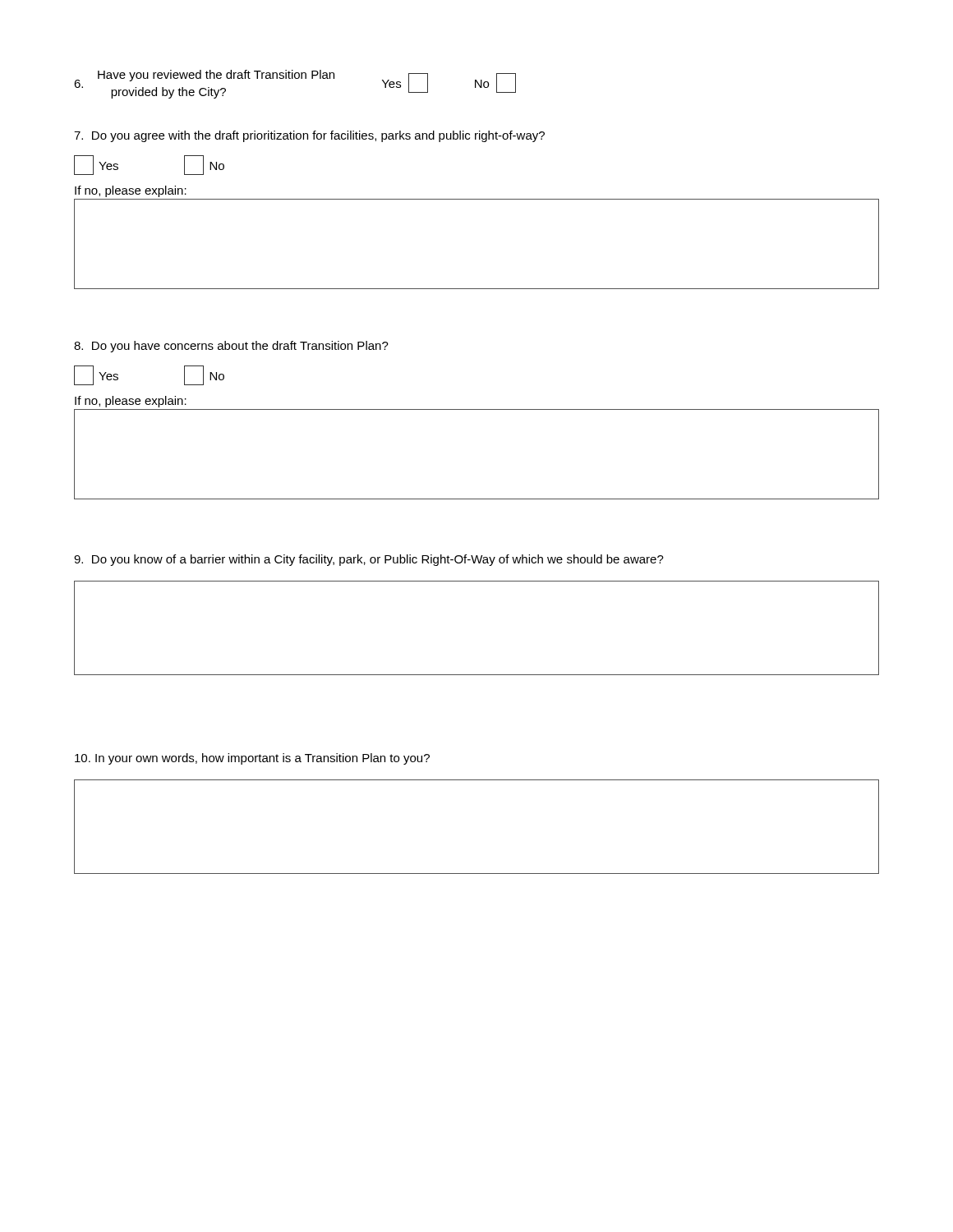Screen dimensions: 1232x953
Task: Click on the list item that says "6. Have you reviewed the draft"
Action: [476, 83]
